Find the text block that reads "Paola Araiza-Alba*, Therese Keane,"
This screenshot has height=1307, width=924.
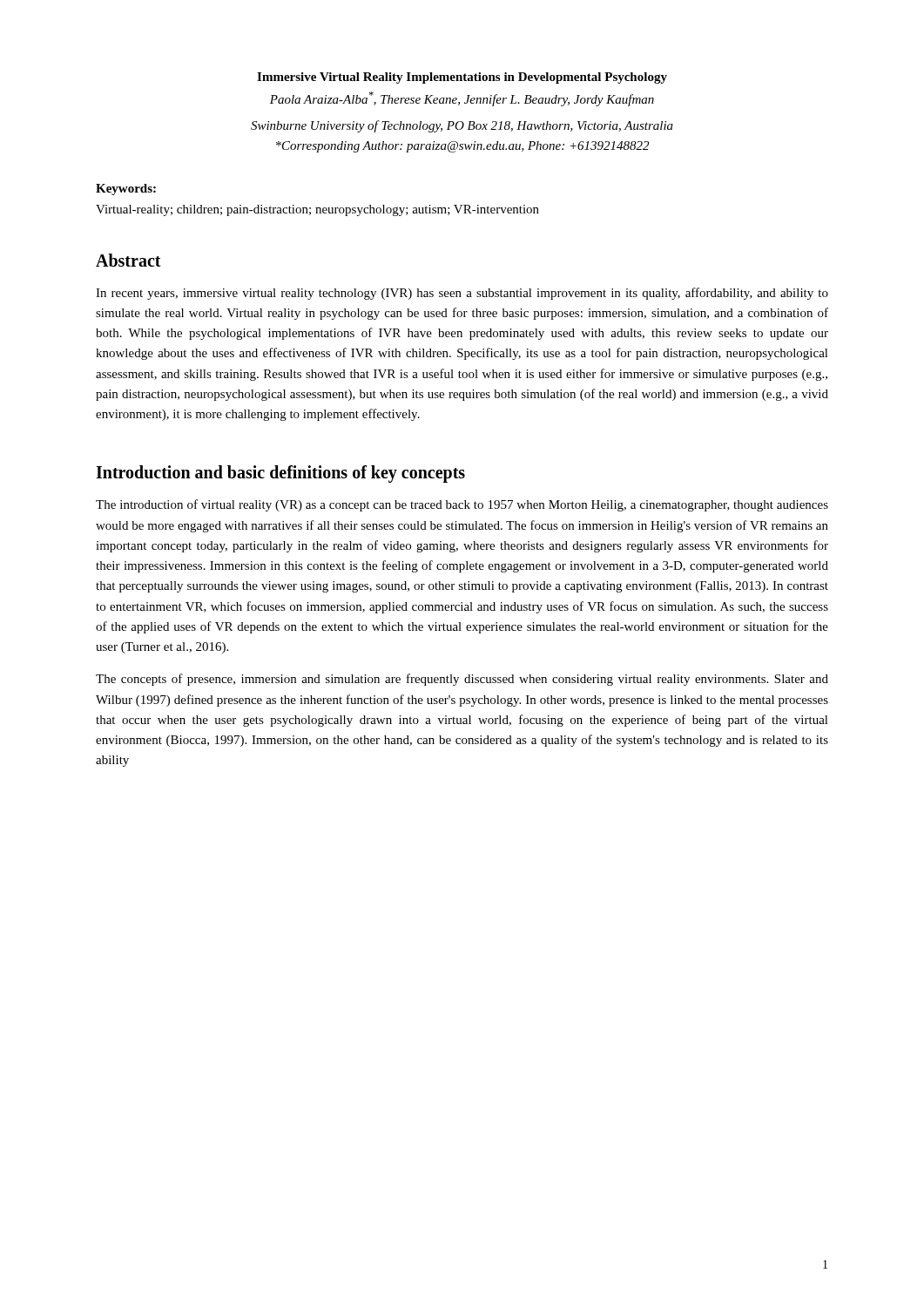[462, 98]
